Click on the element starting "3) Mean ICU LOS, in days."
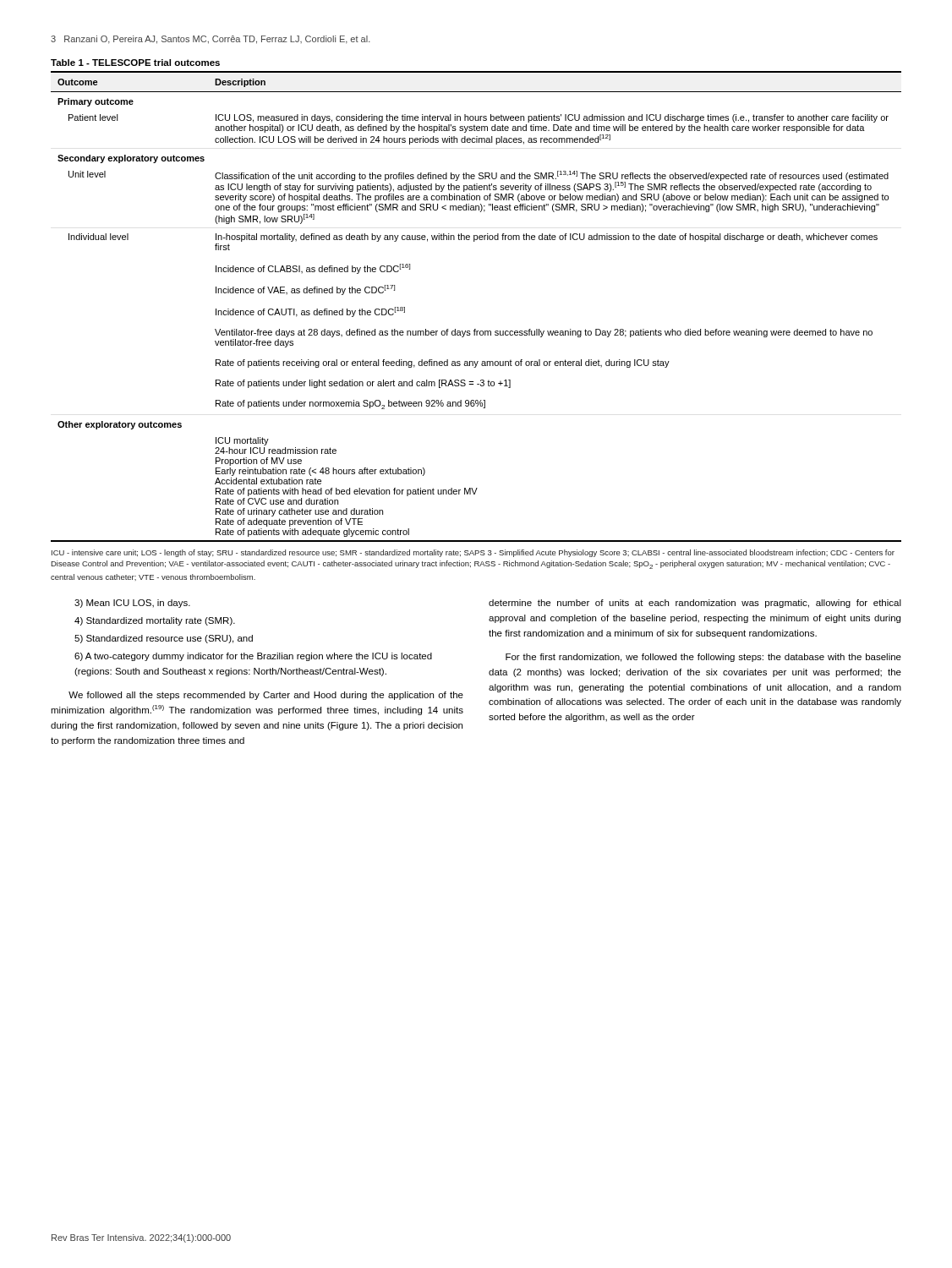The height and width of the screenshot is (1268, 952). tap(133, 603)
